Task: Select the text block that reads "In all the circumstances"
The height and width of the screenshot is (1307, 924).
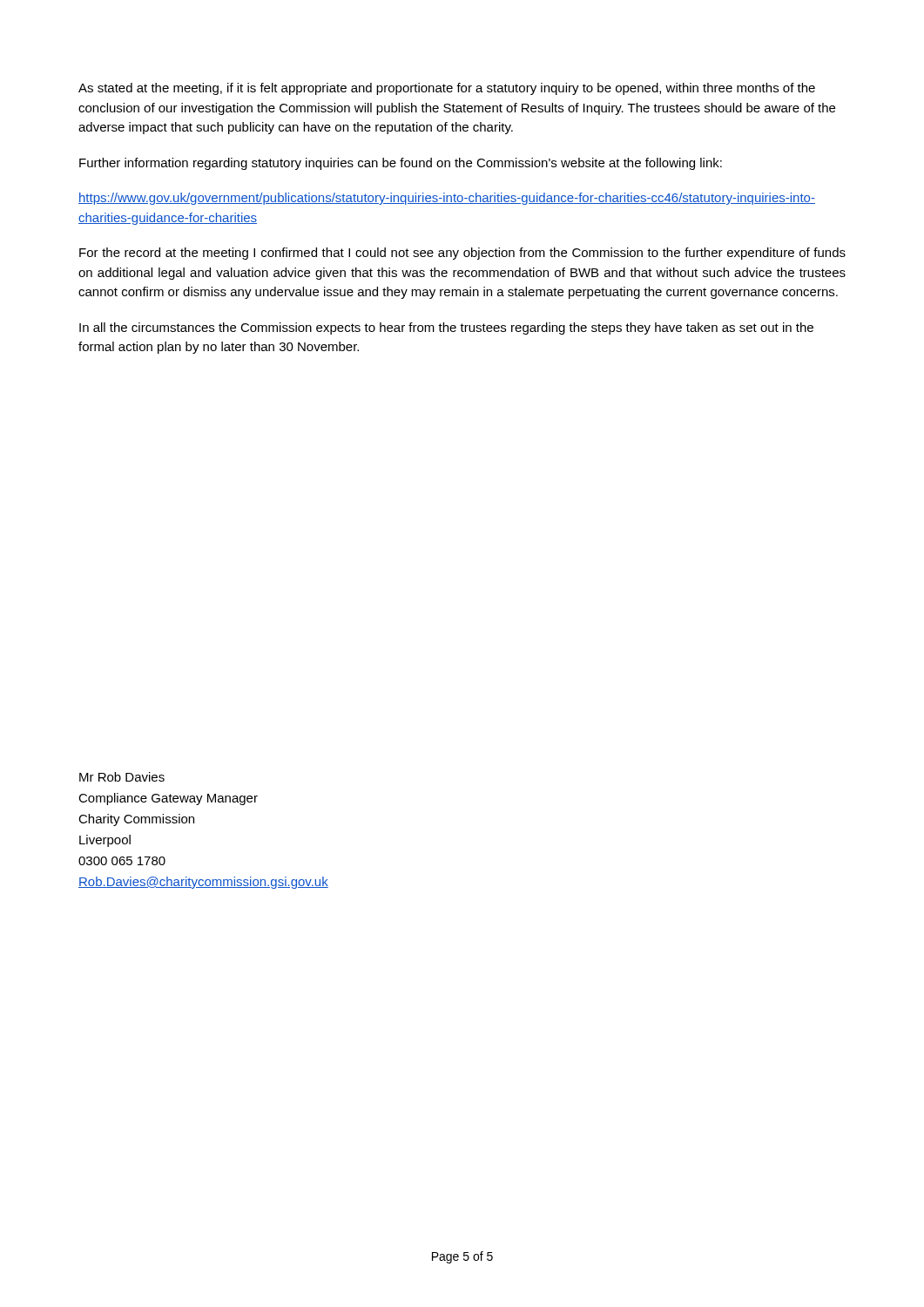Action: 446,337
